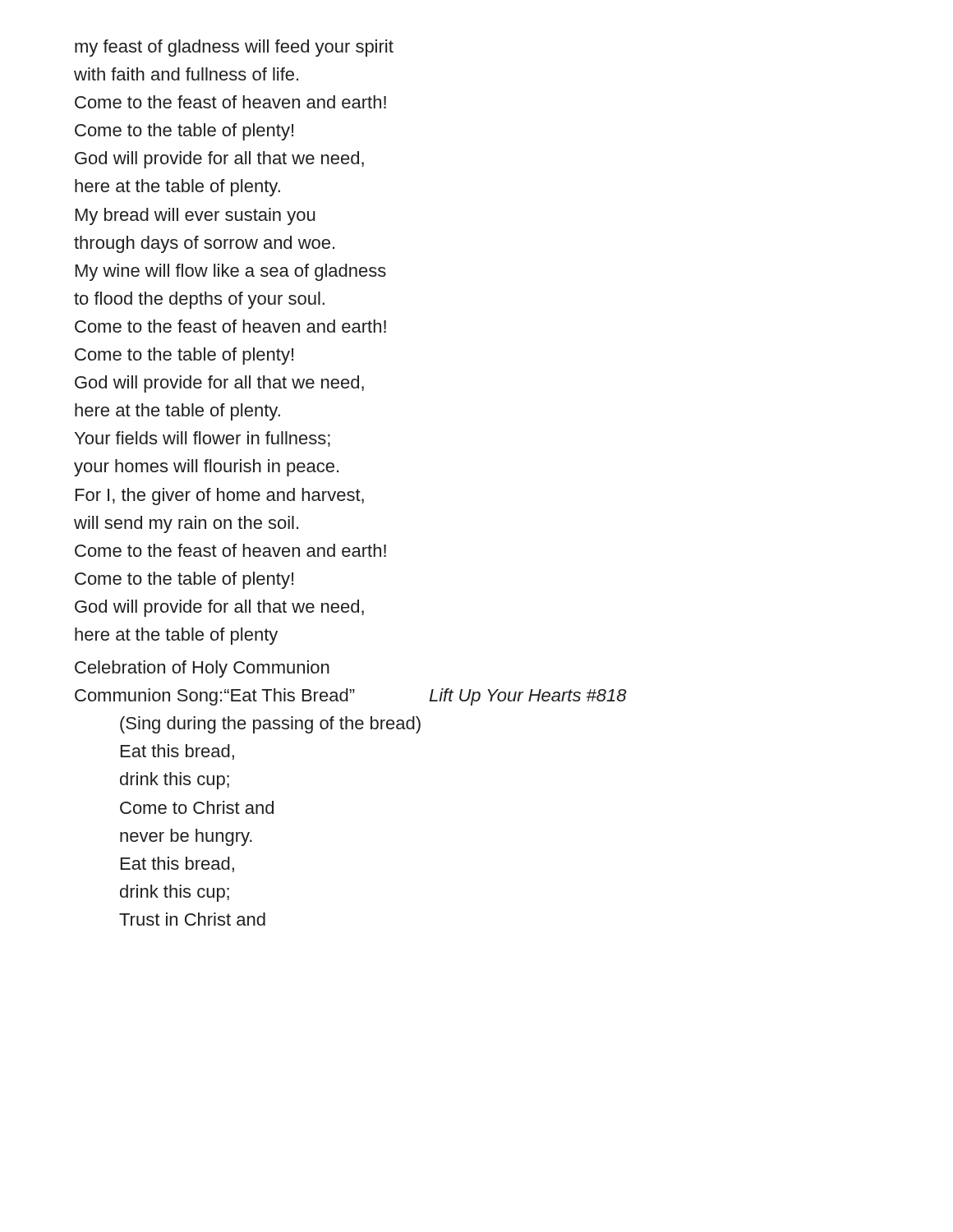Viewport: 953px width, 1232px height.
Task: Click on the text starting "Come to Christ and"
Action: 197,807
